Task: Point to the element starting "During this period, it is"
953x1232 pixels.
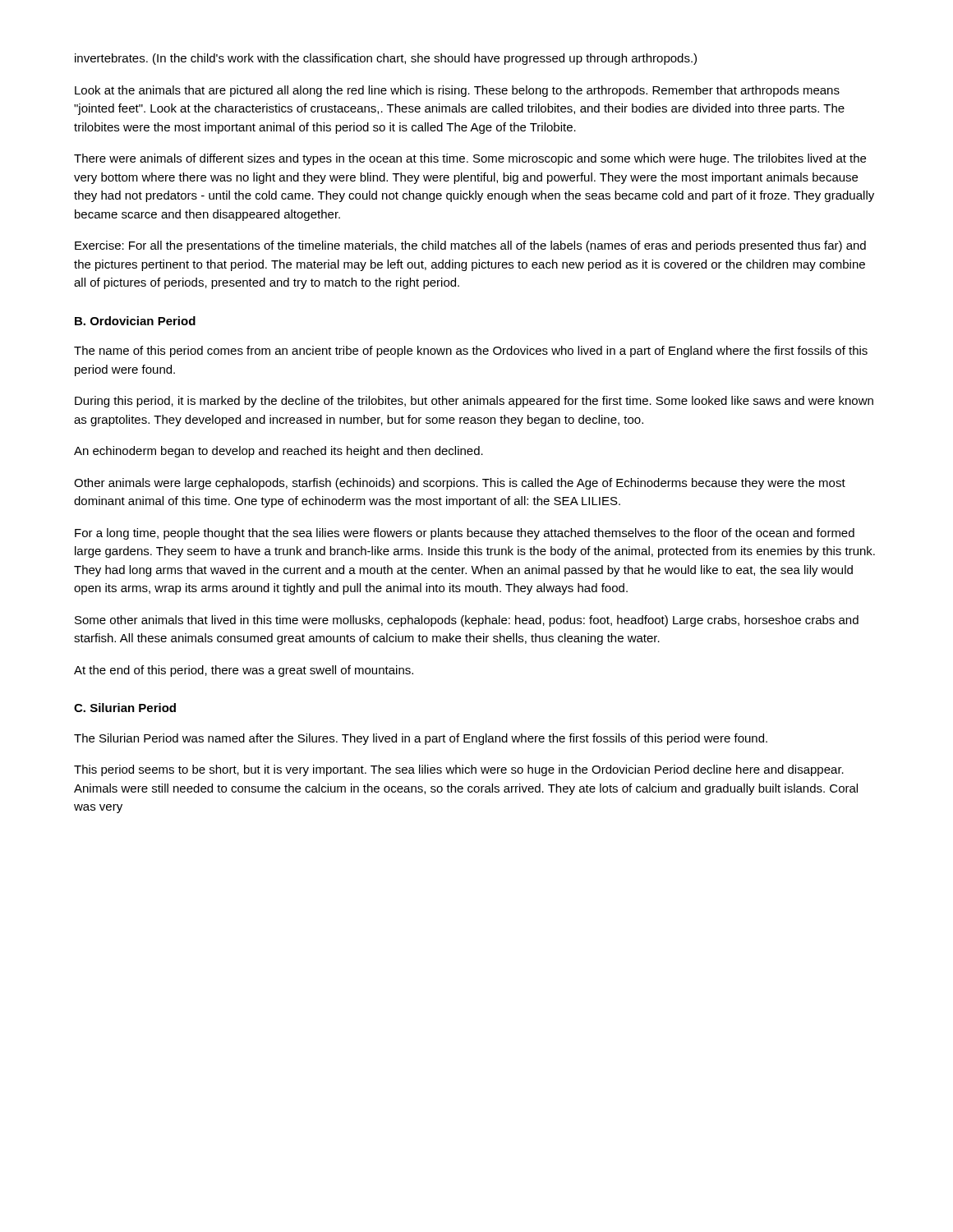Action: (474, 410)
